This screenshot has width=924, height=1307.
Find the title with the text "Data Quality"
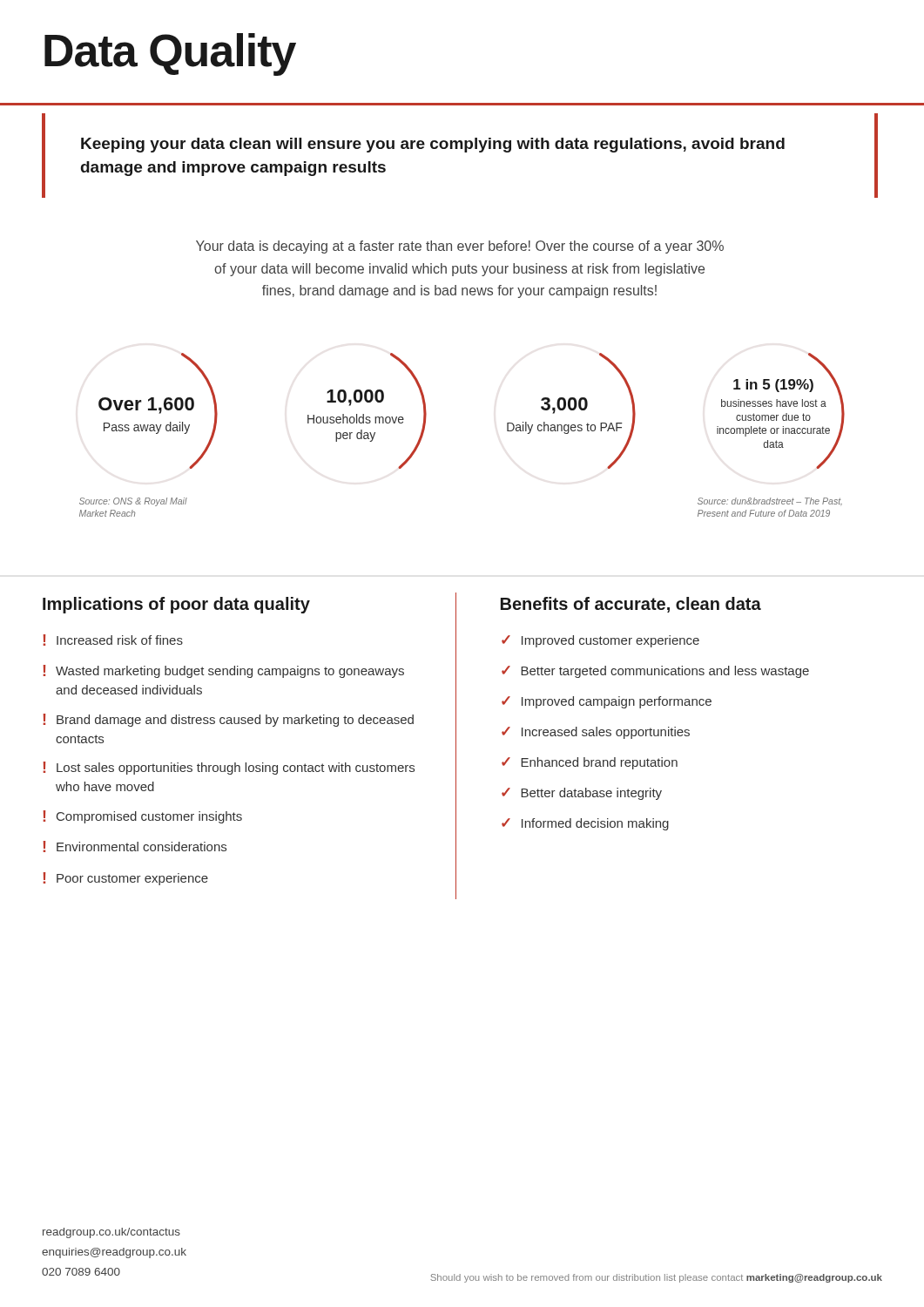tap(169, 51)
